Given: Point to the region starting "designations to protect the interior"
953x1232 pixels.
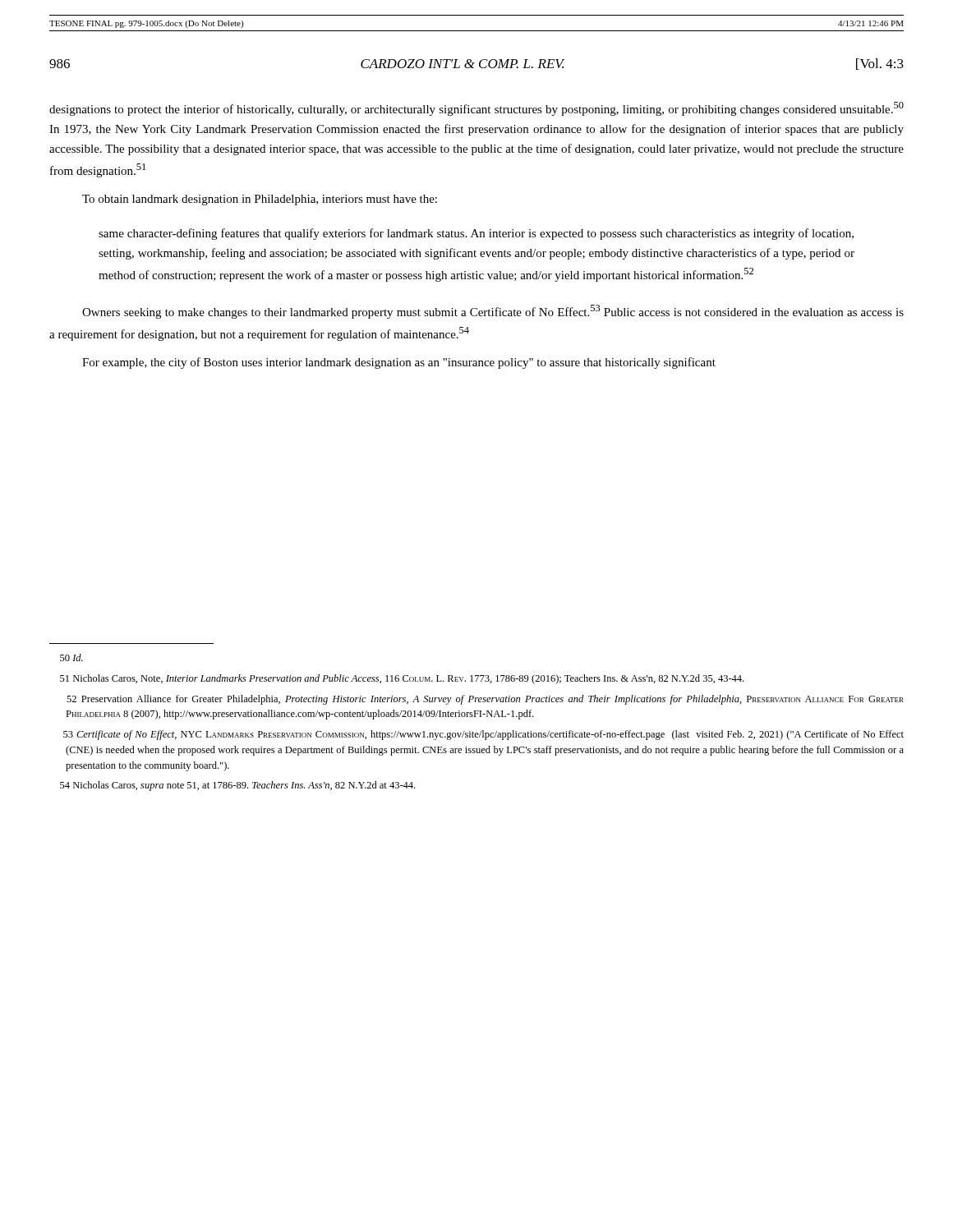Looking at the screenshot, I should (x=476, y=139).
